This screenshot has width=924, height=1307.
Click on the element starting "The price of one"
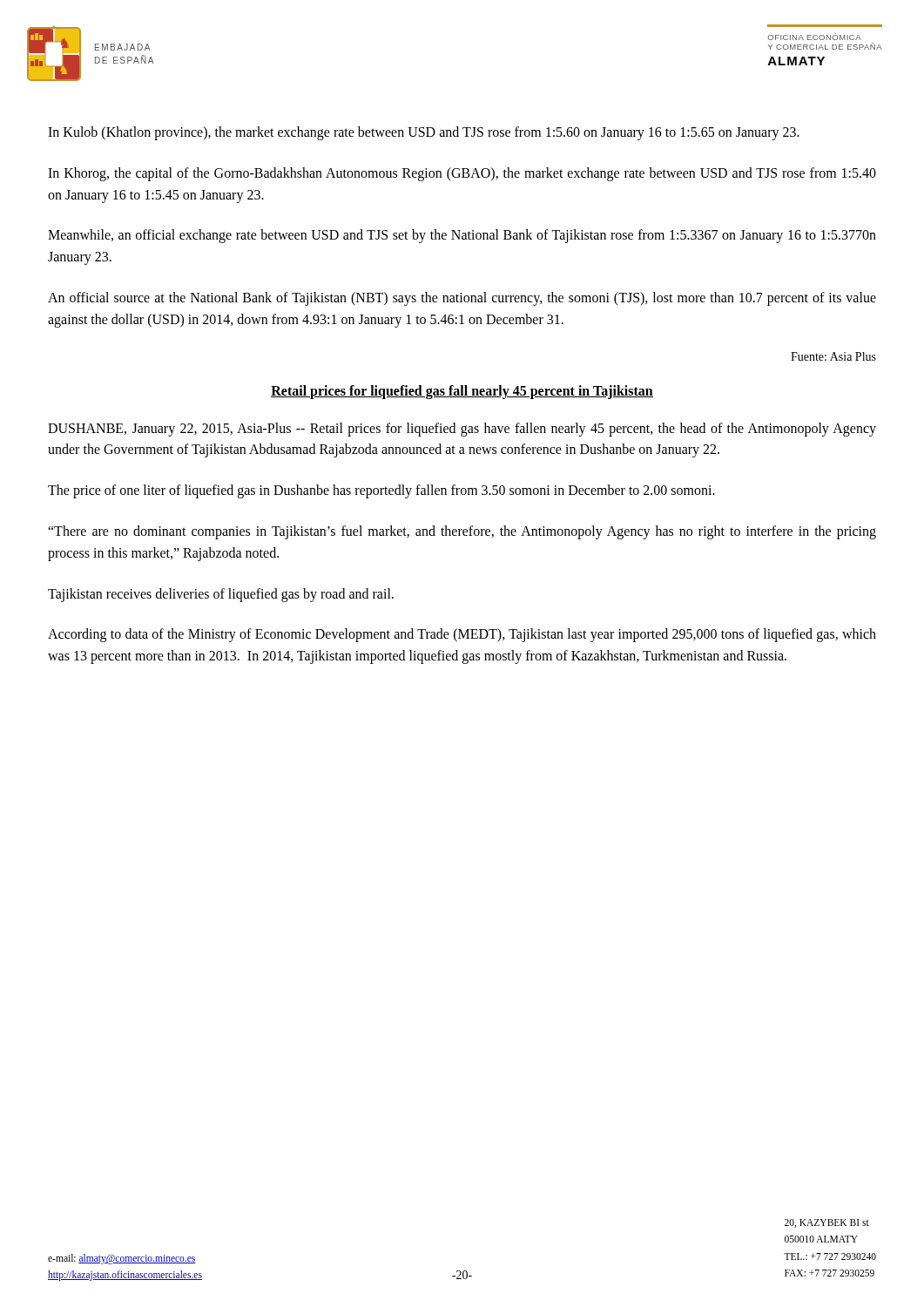462,491
